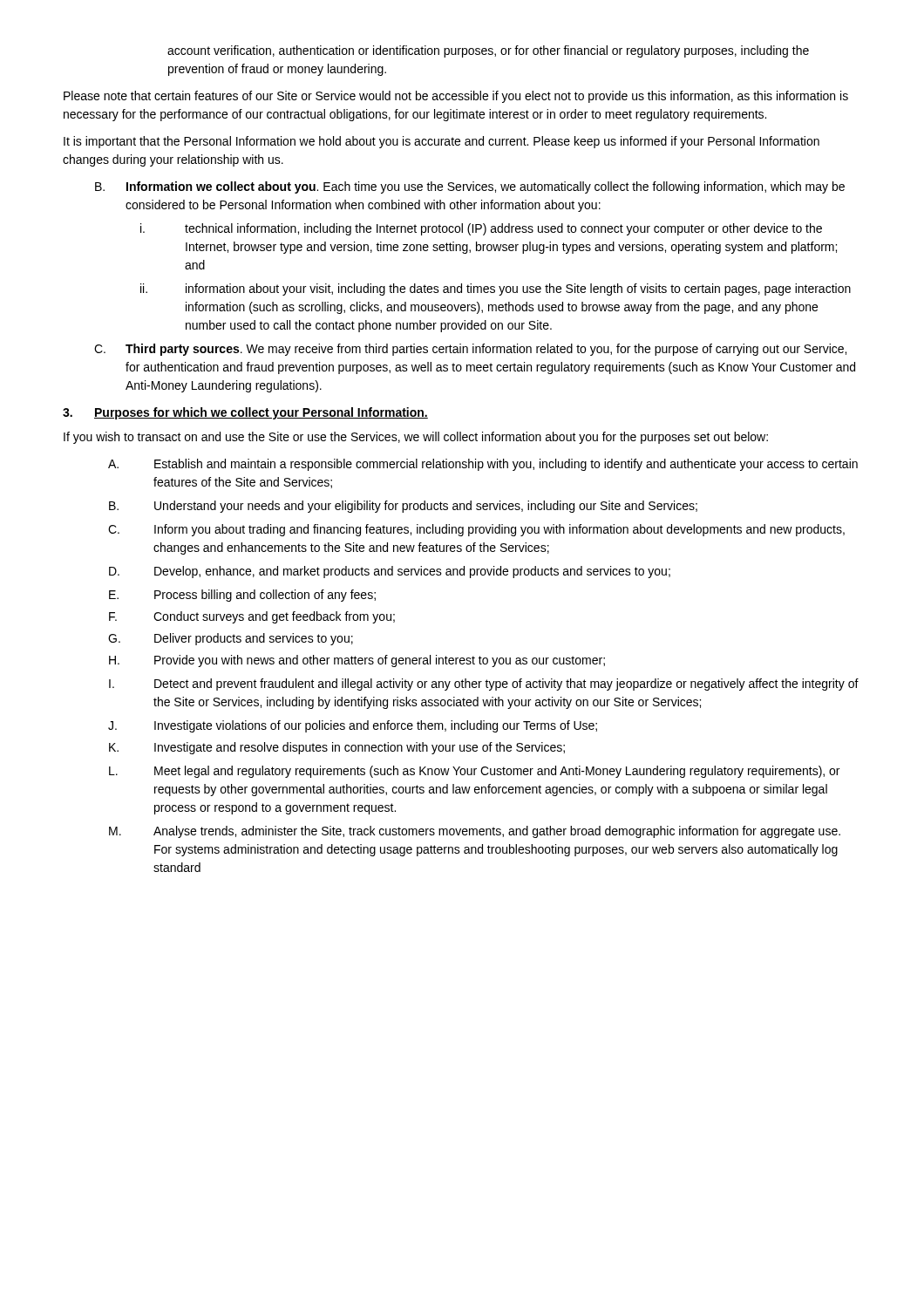Locate the list item with the text "B. Information we collect"
The width and height of the screenshot is (924, 1308).
tap(478, 256)
